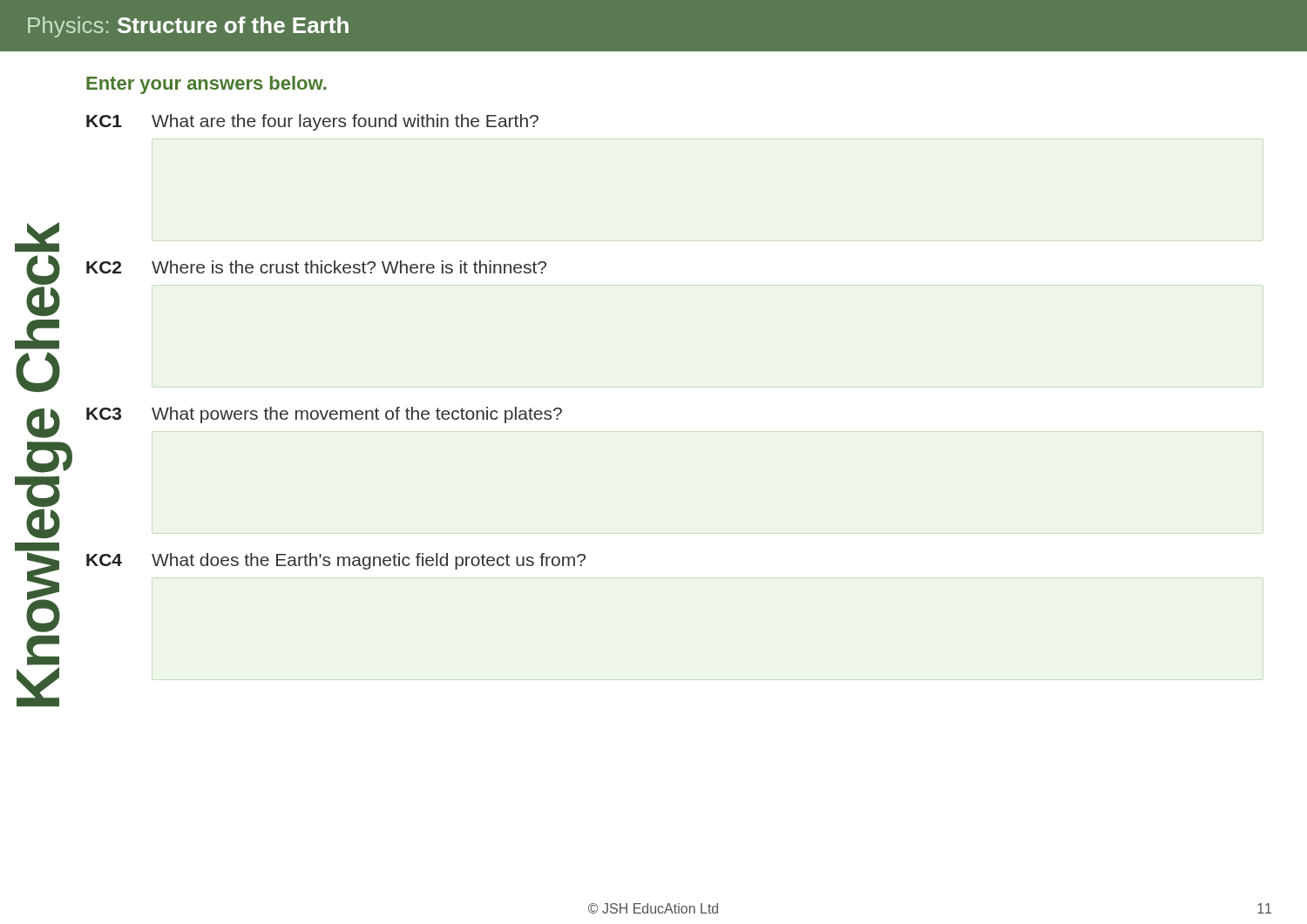The image size is (1307, 924).
Task: Click on the text starting "KC2 Where is the crust thickest? Where is"
Action: [316, 267]
